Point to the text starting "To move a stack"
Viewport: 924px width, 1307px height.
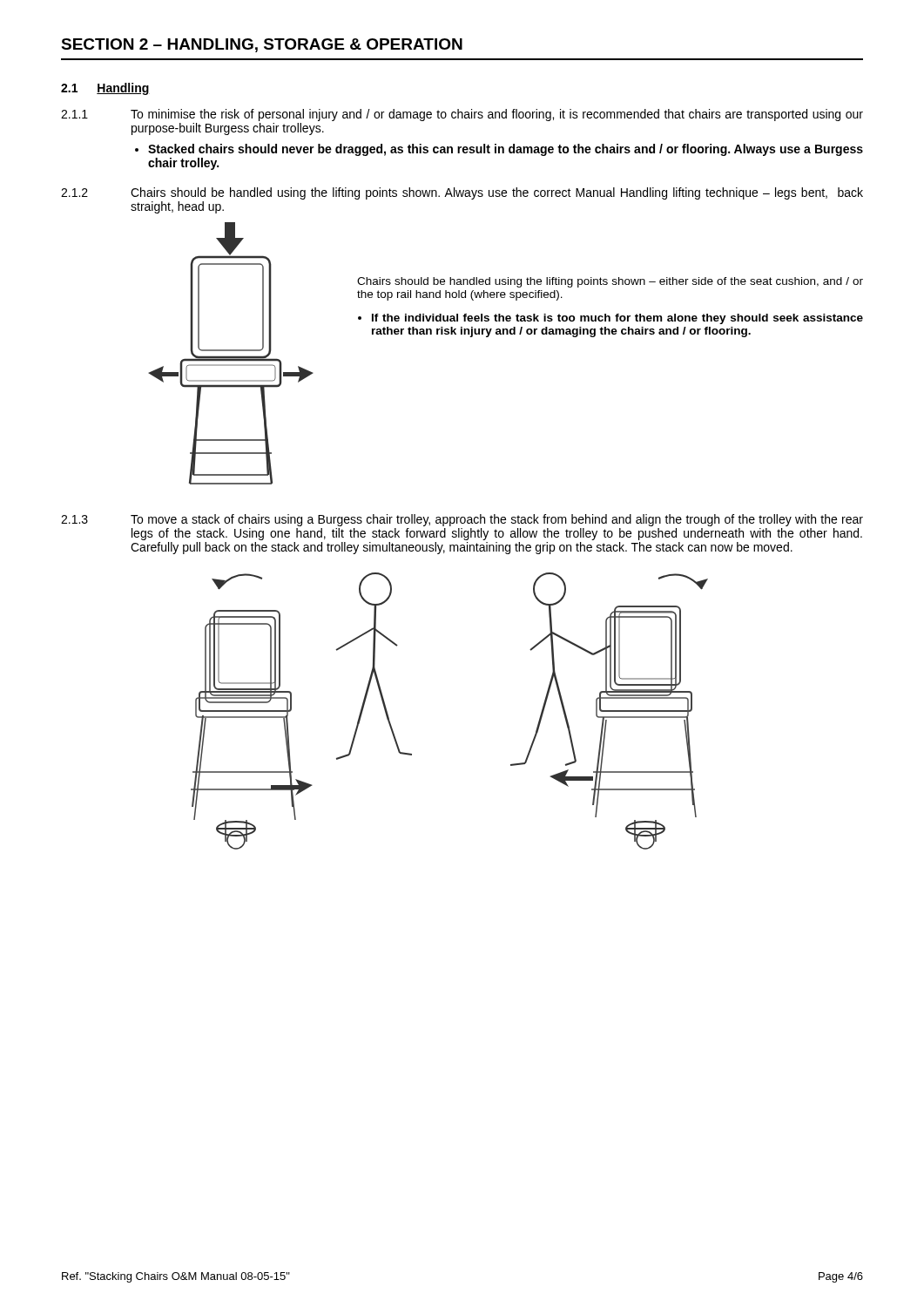point(497,533)
